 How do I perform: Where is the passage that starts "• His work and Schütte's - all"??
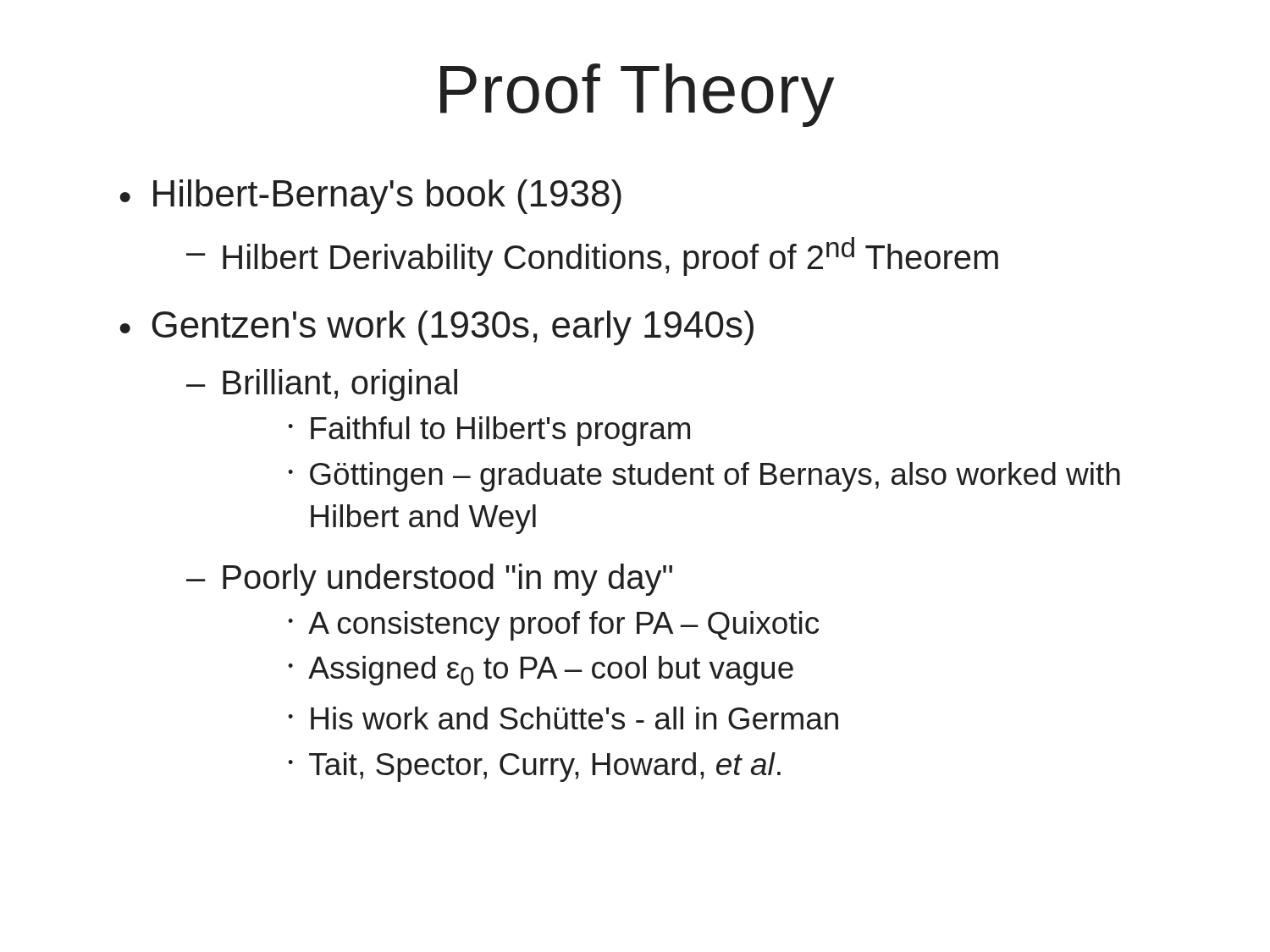(x=737, y=720)
